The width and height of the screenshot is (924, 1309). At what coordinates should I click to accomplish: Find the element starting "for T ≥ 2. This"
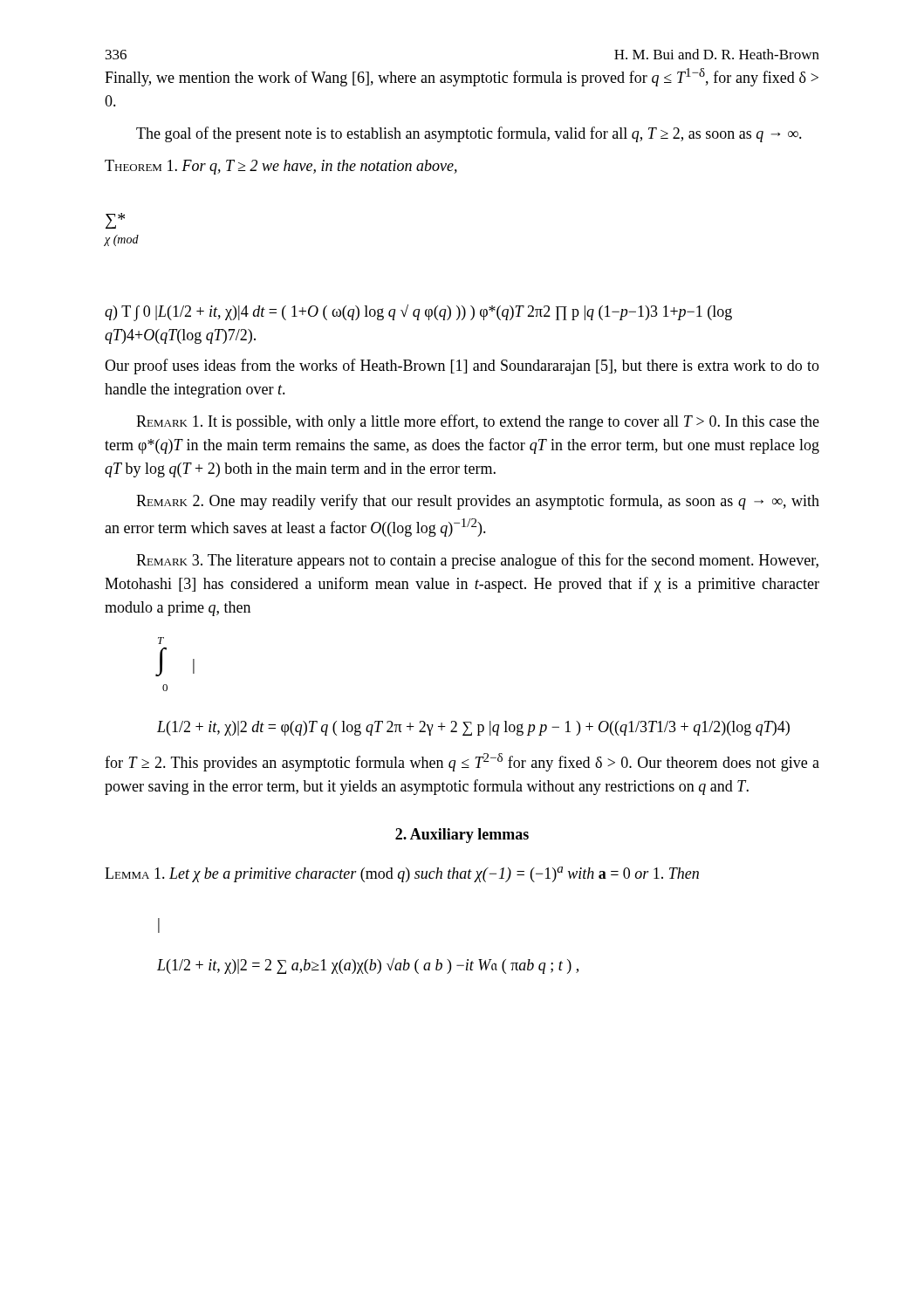462,773
